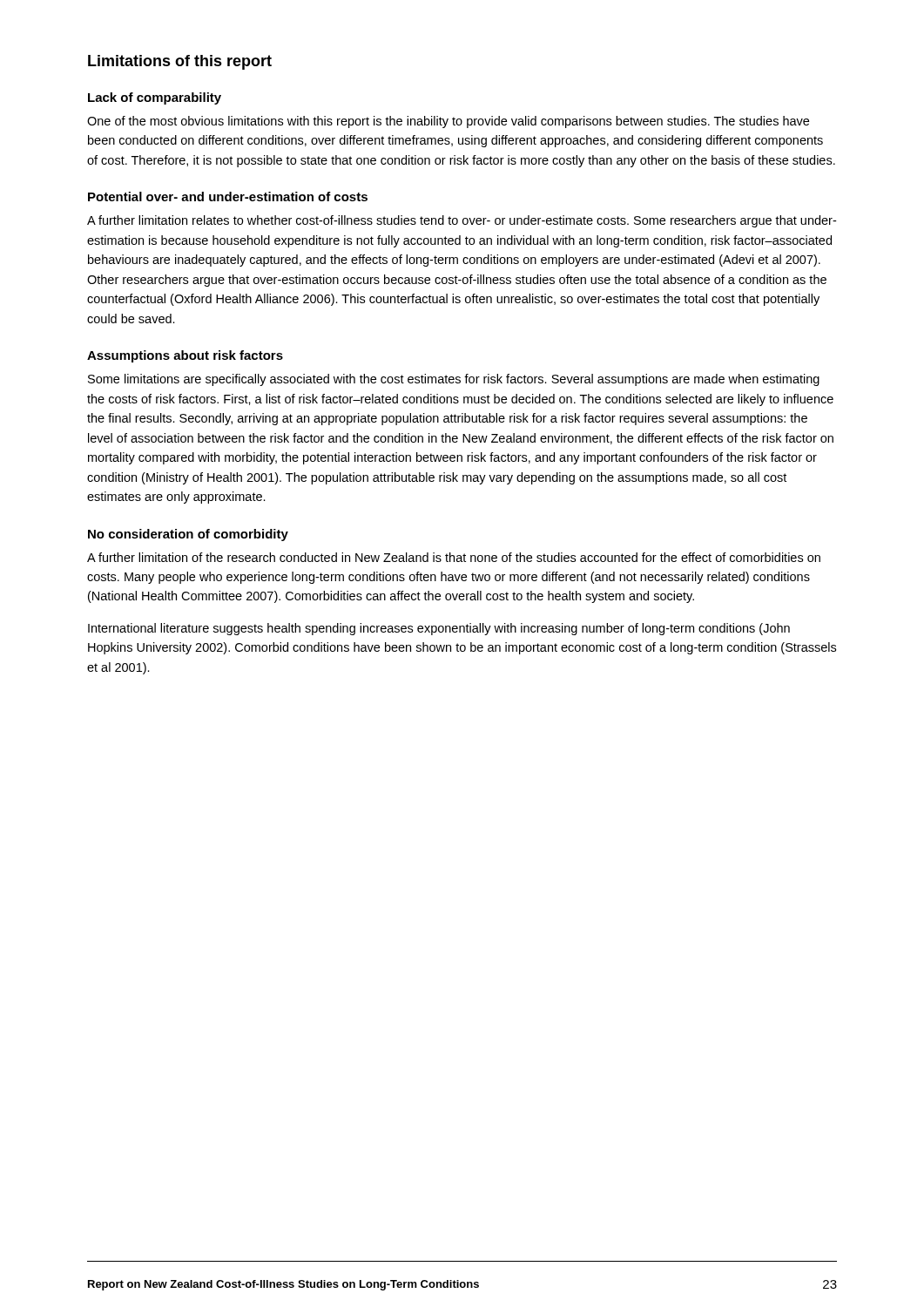This screenshot has width=924, height=1307.
Task: Find the block on this page that starts "One of the most obvious"
Action: [x=462, y=141]
